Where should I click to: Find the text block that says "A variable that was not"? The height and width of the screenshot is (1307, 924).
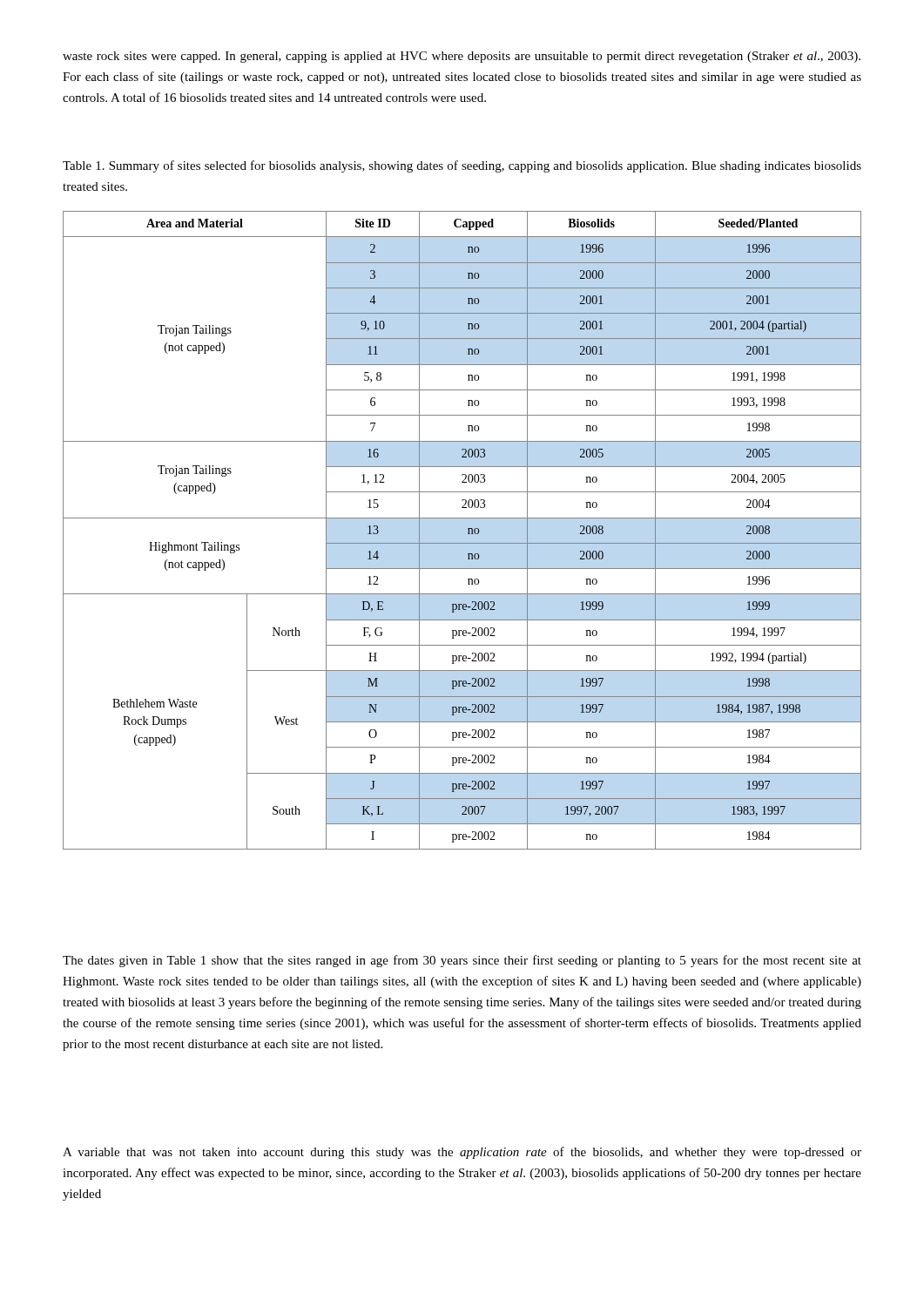462,1173
